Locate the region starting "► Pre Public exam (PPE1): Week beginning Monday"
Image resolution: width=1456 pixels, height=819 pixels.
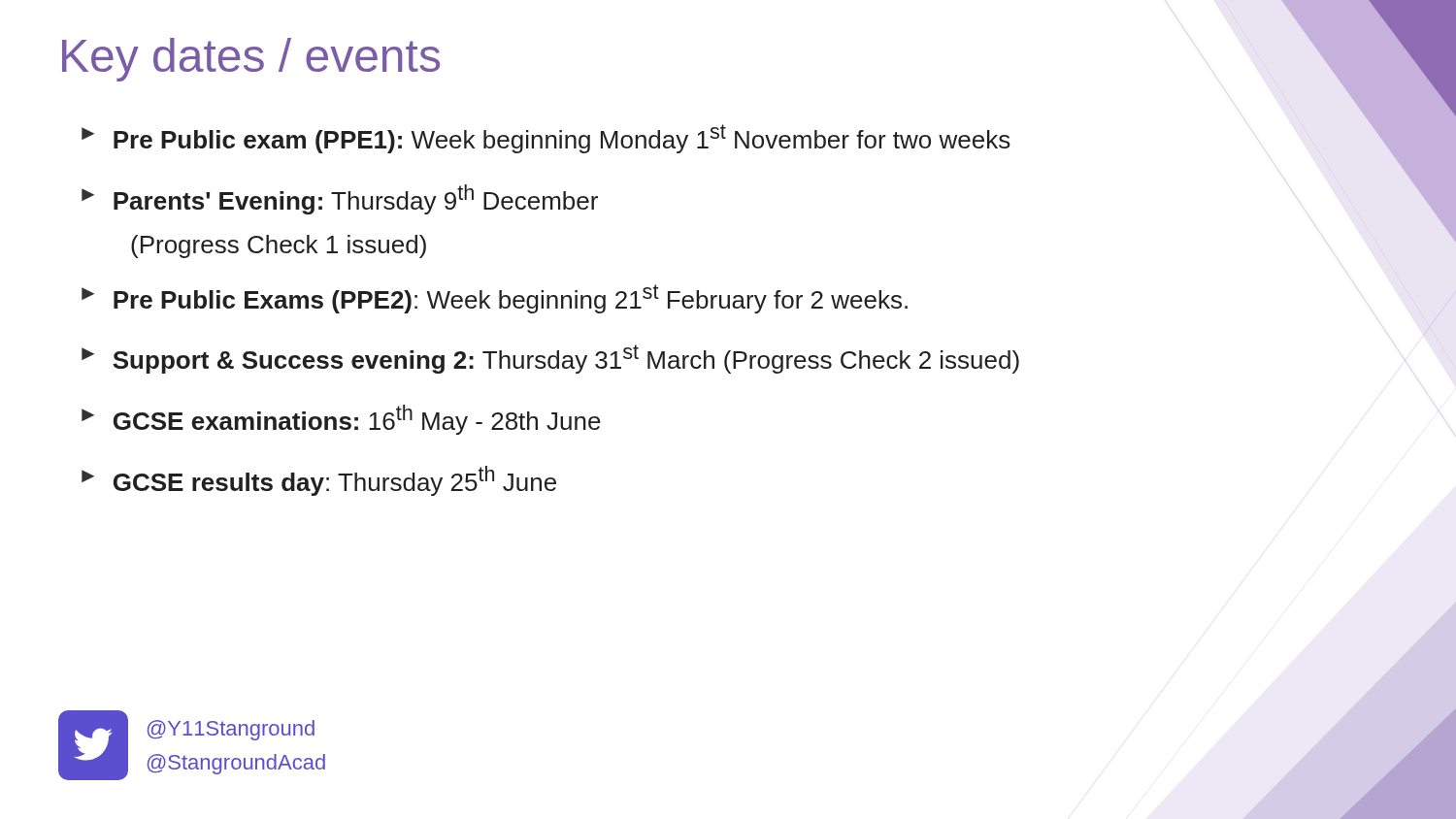(544, 137)
